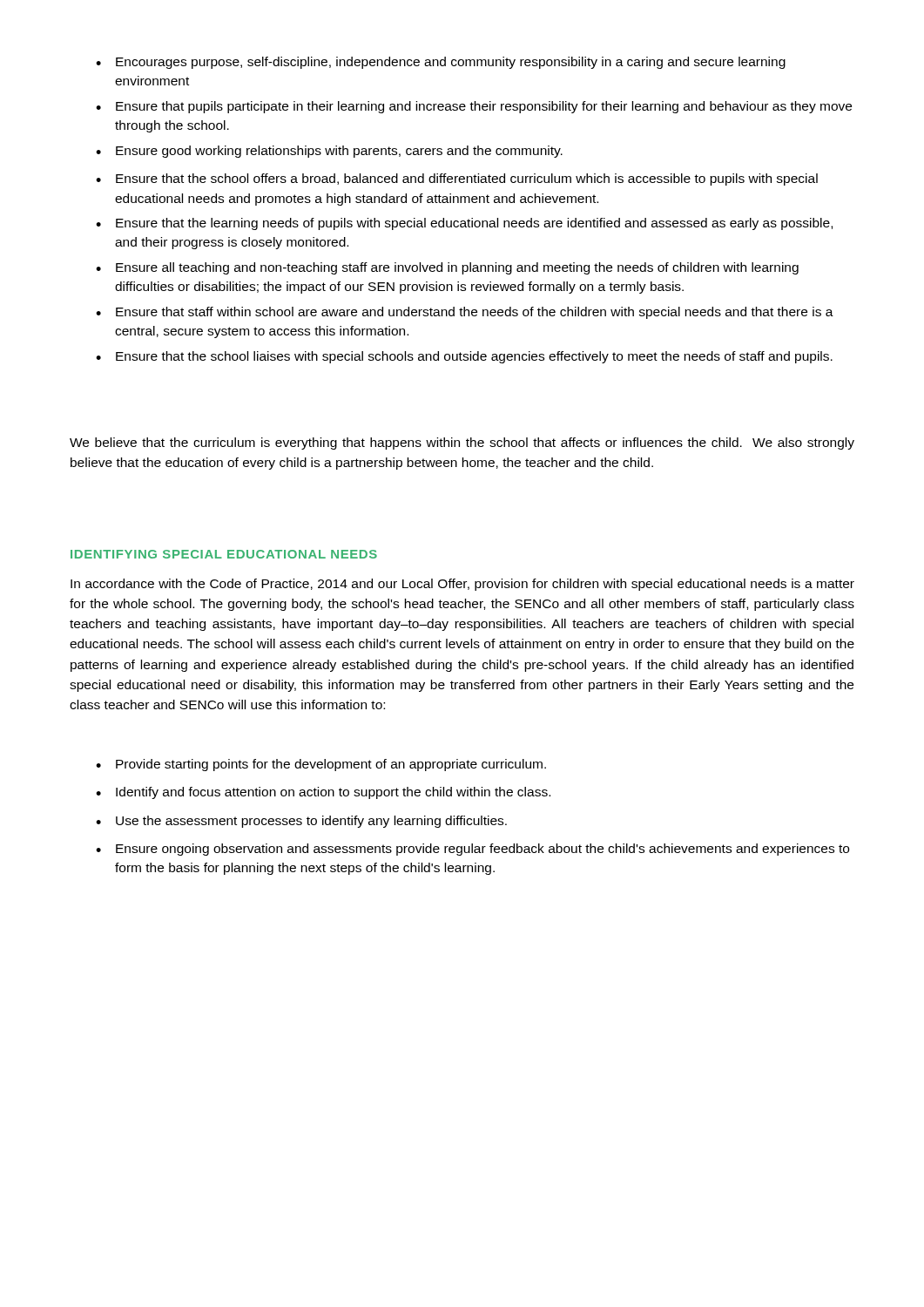Viewport: 924px width, 1307px height.
Task: Locate the block of text that opens with "• Ensure ongoing observation and assessments provide regular"
Action: (475, 859)
